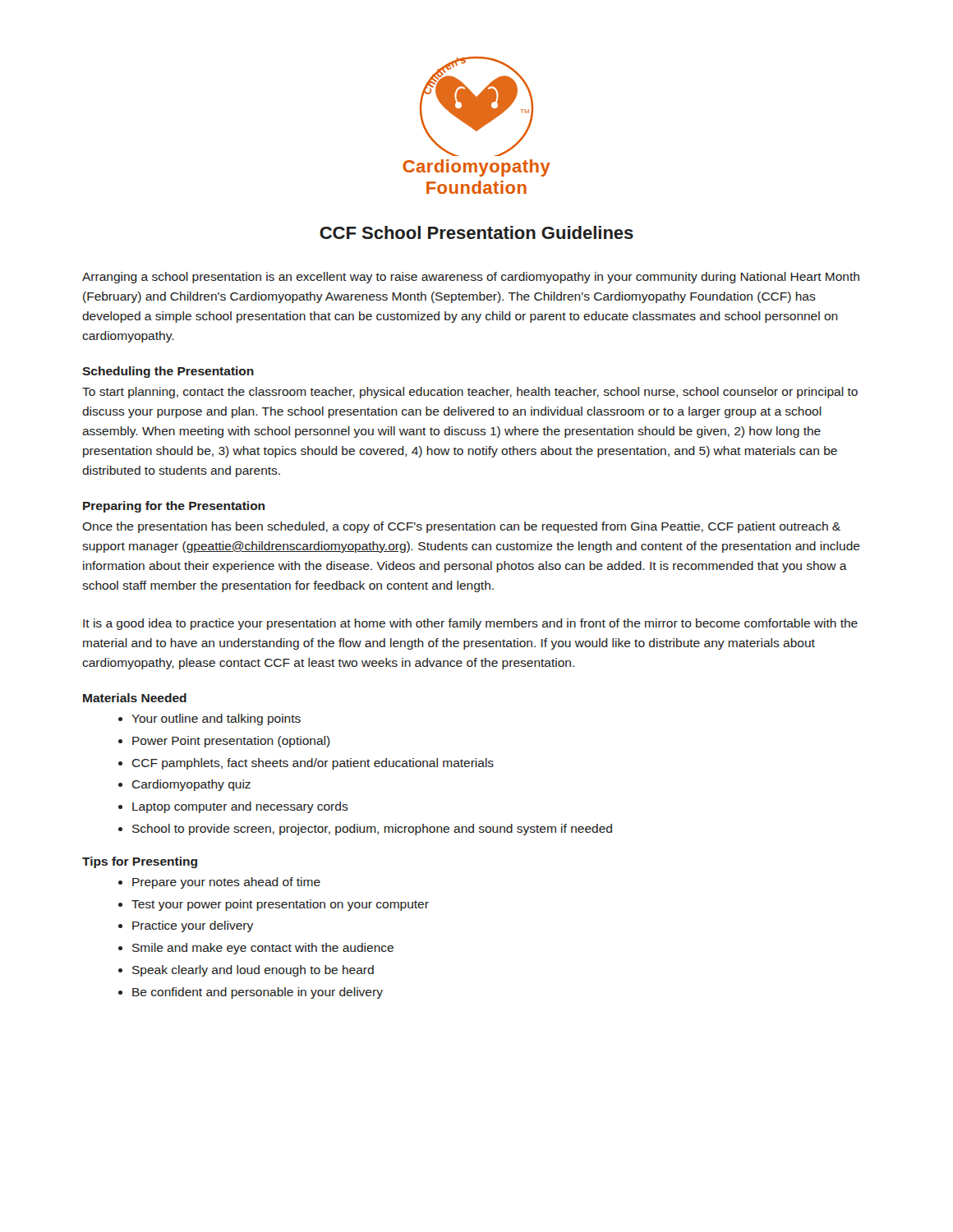
Task: Point to "Practice your delivery"
Action: point(192,926)
